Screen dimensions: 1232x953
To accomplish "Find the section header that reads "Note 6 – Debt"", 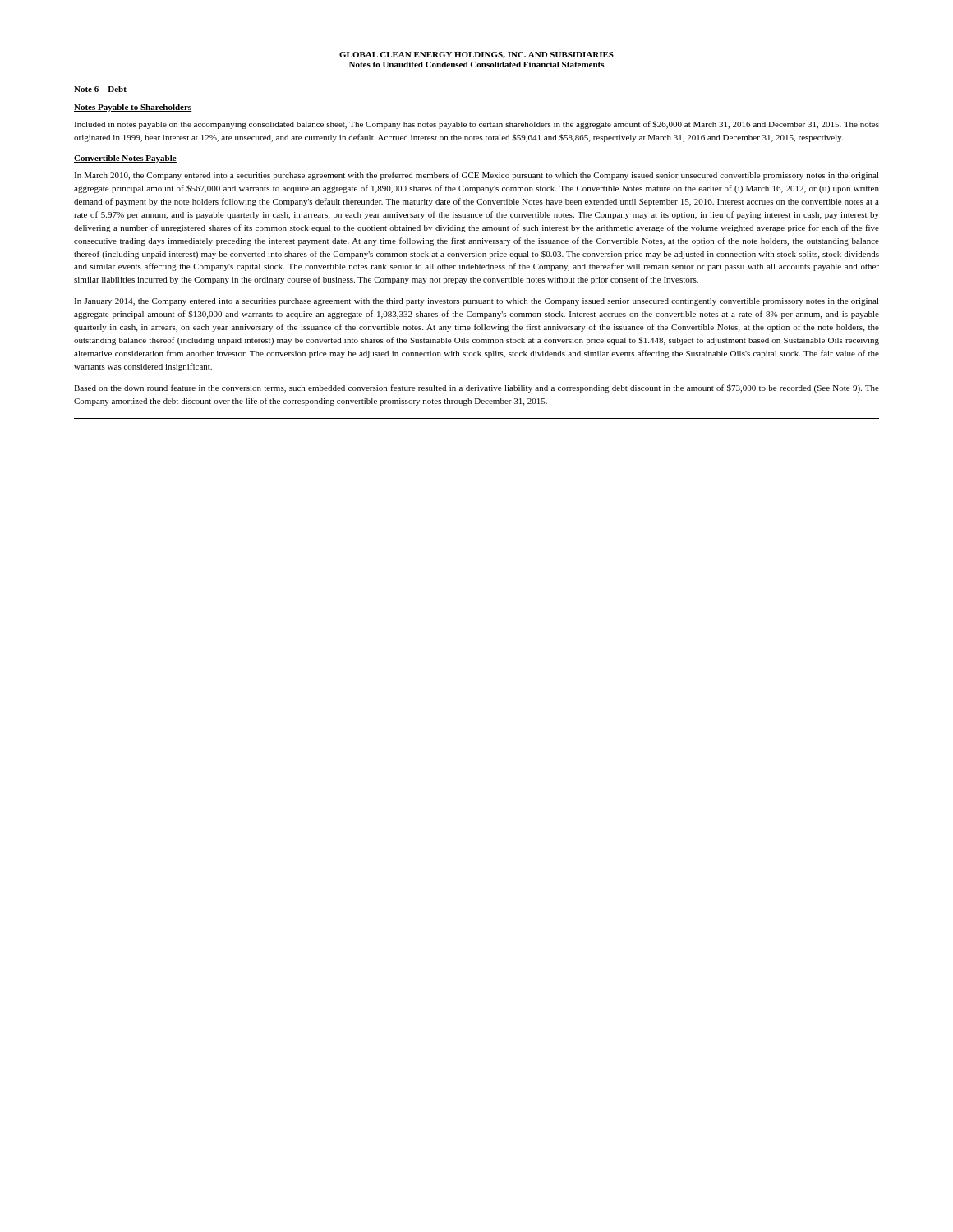I will pos(100,89).
